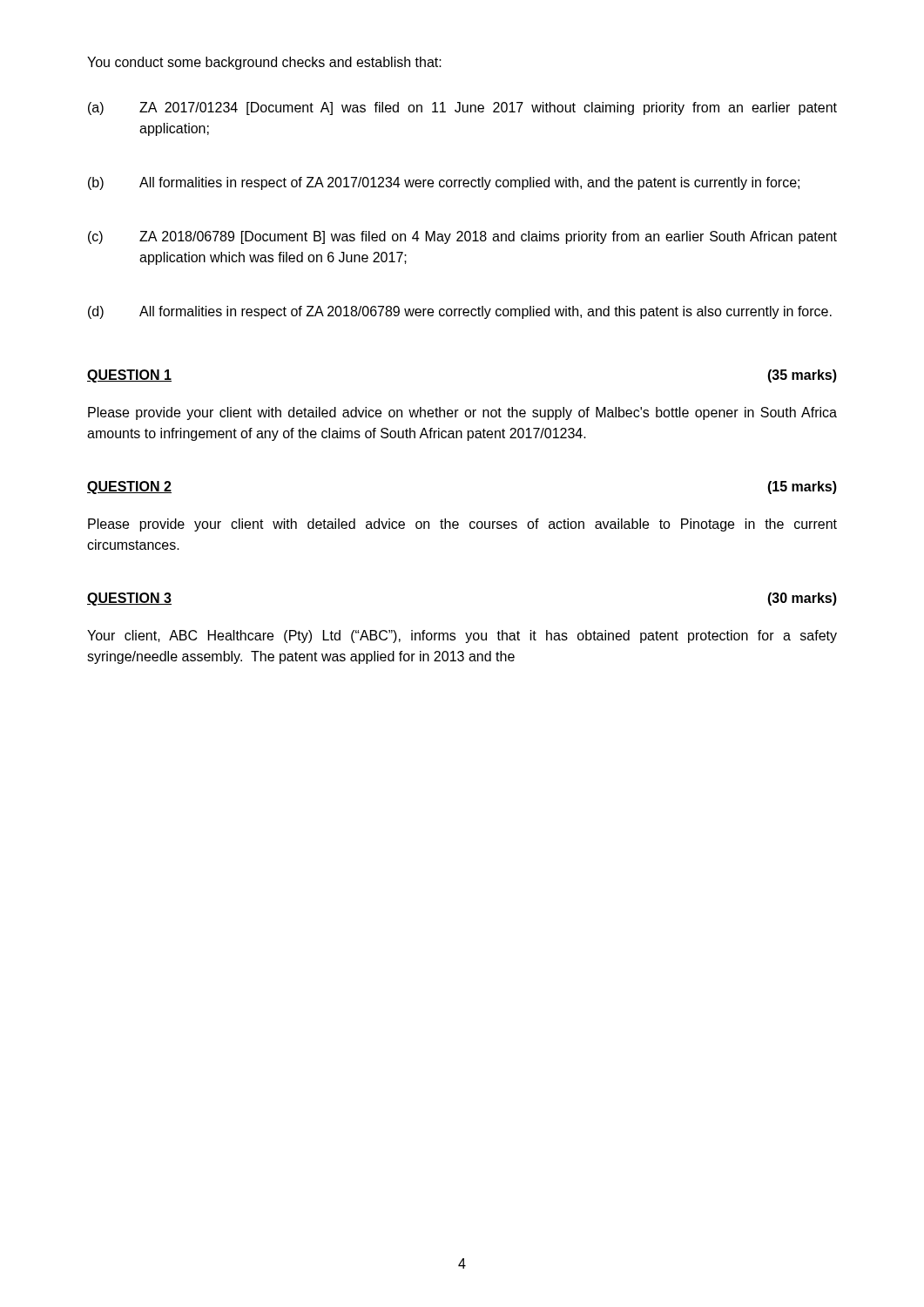Image resolution: width=924 pixels, height=1307 pixels.
Task: Where does it say "You conduct some background checks and establish that:"?
Action: (x=265, y=62)
